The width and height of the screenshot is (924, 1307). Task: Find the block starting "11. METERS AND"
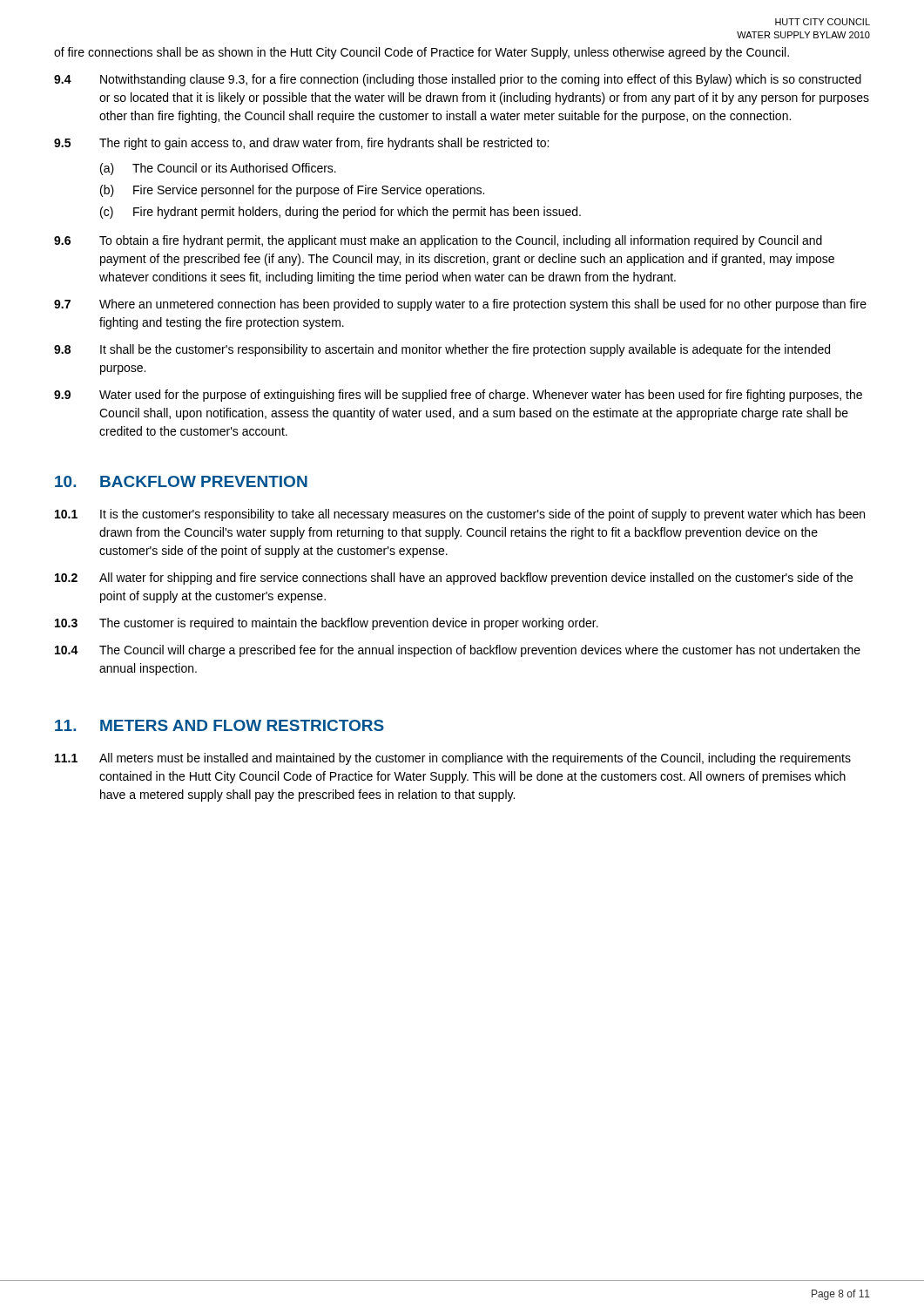point(219,726)
